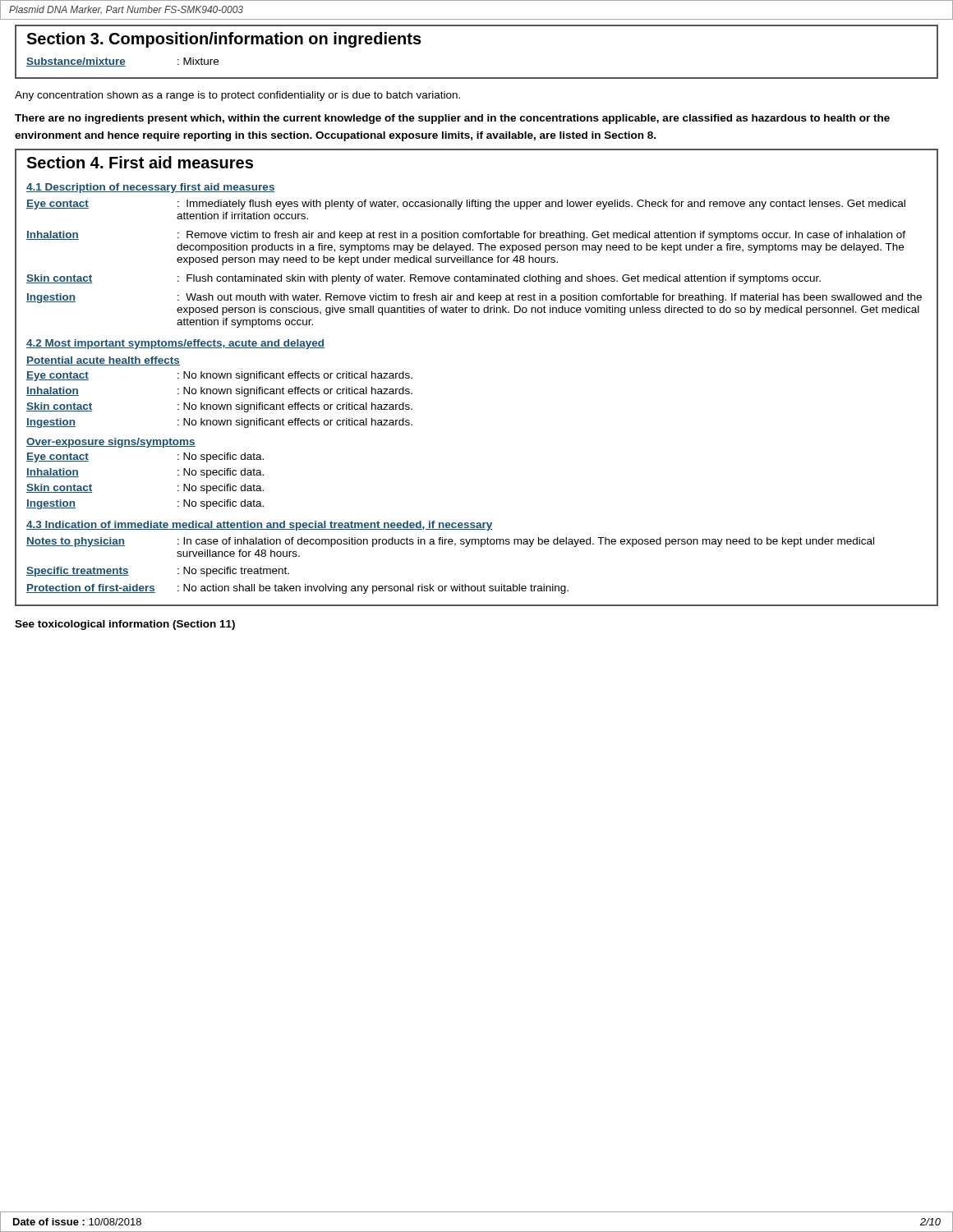Find the text block starting "Inhalation : No known"
This screenshot has width=953, height=1232.
[x=219, y=392]
